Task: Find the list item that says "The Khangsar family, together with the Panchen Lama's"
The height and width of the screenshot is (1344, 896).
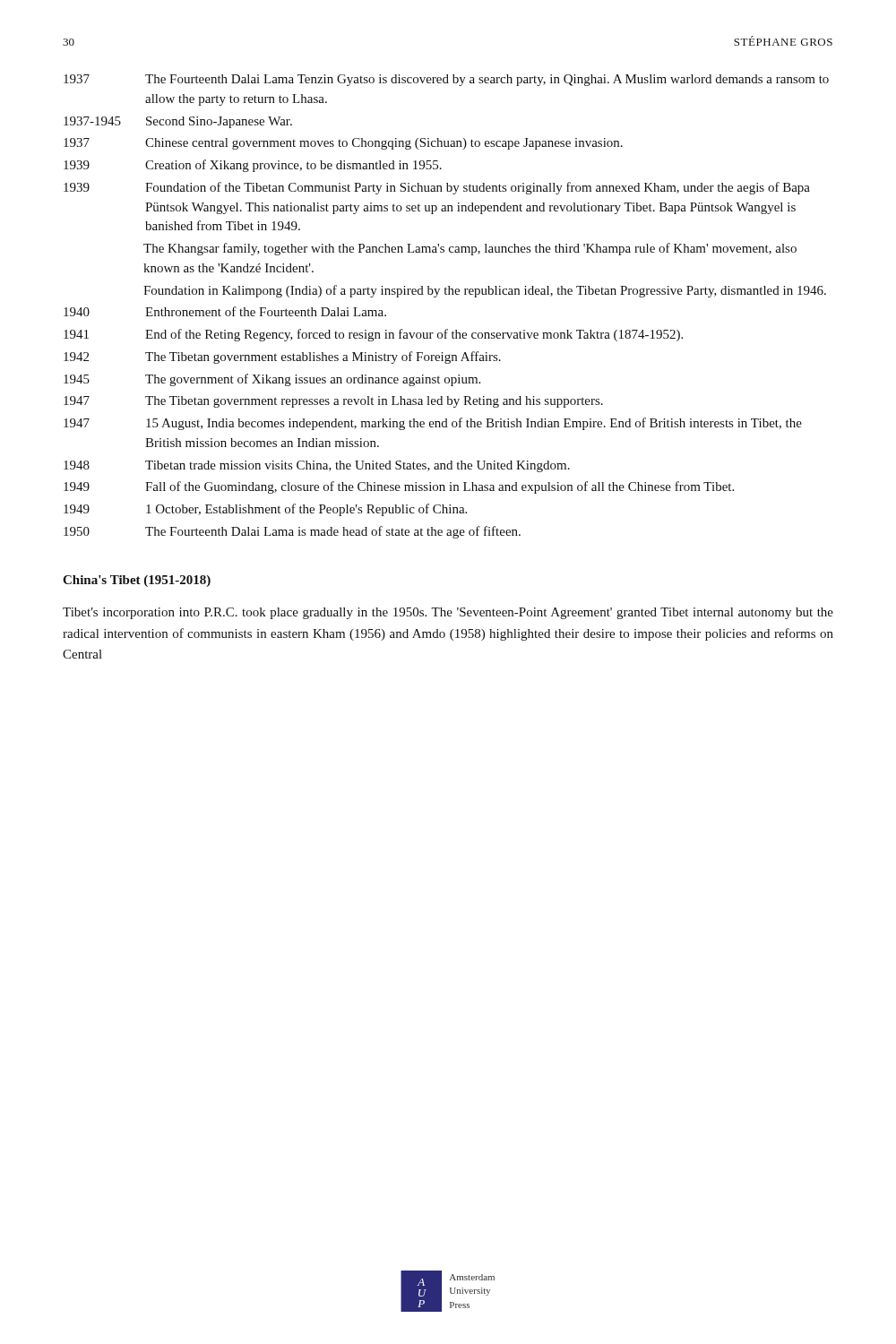Action: click(470, 258)
